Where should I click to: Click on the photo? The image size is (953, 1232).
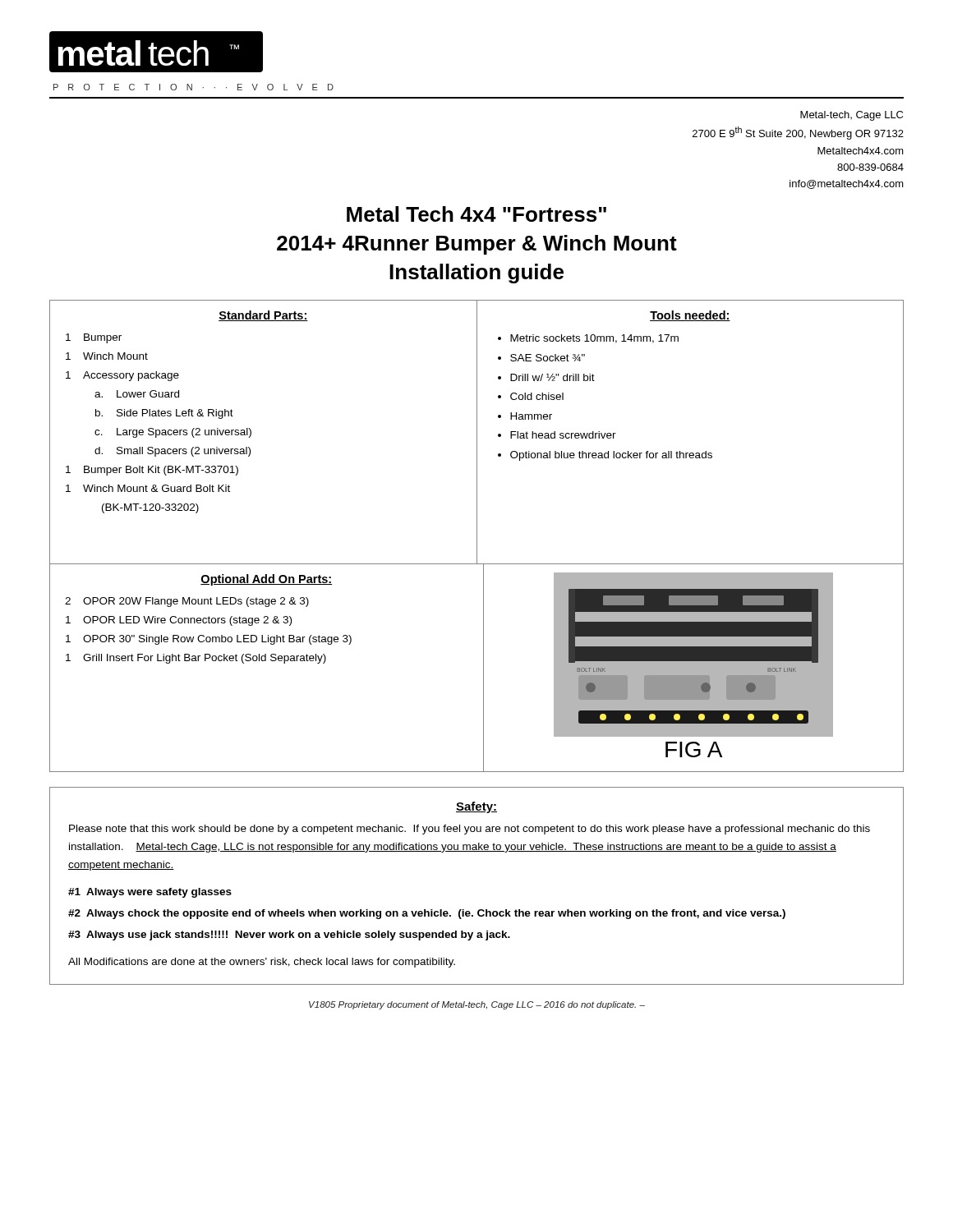[x=693, y=655]
